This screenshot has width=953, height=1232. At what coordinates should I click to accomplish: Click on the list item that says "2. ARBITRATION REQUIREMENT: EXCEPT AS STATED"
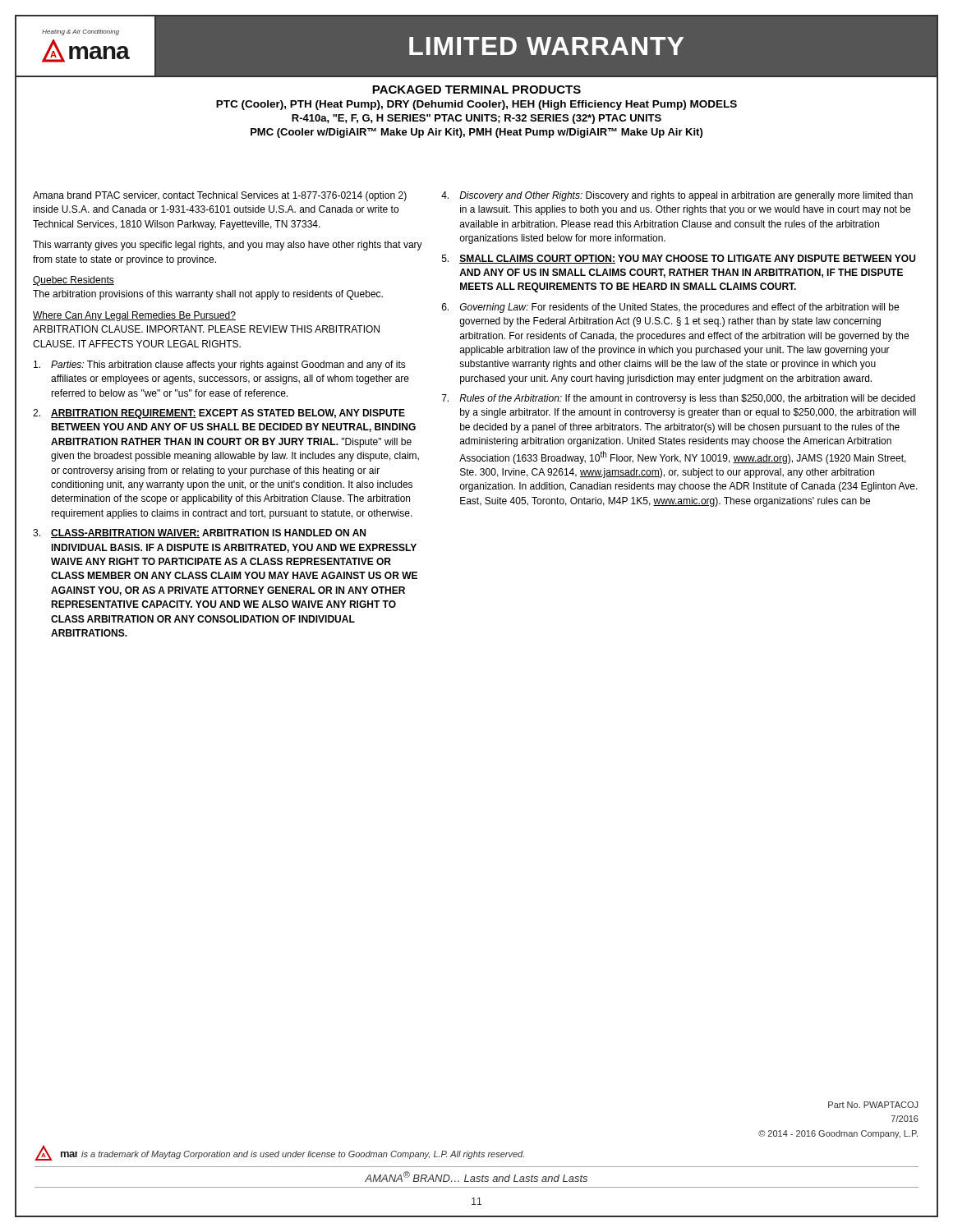pos(228,464)
